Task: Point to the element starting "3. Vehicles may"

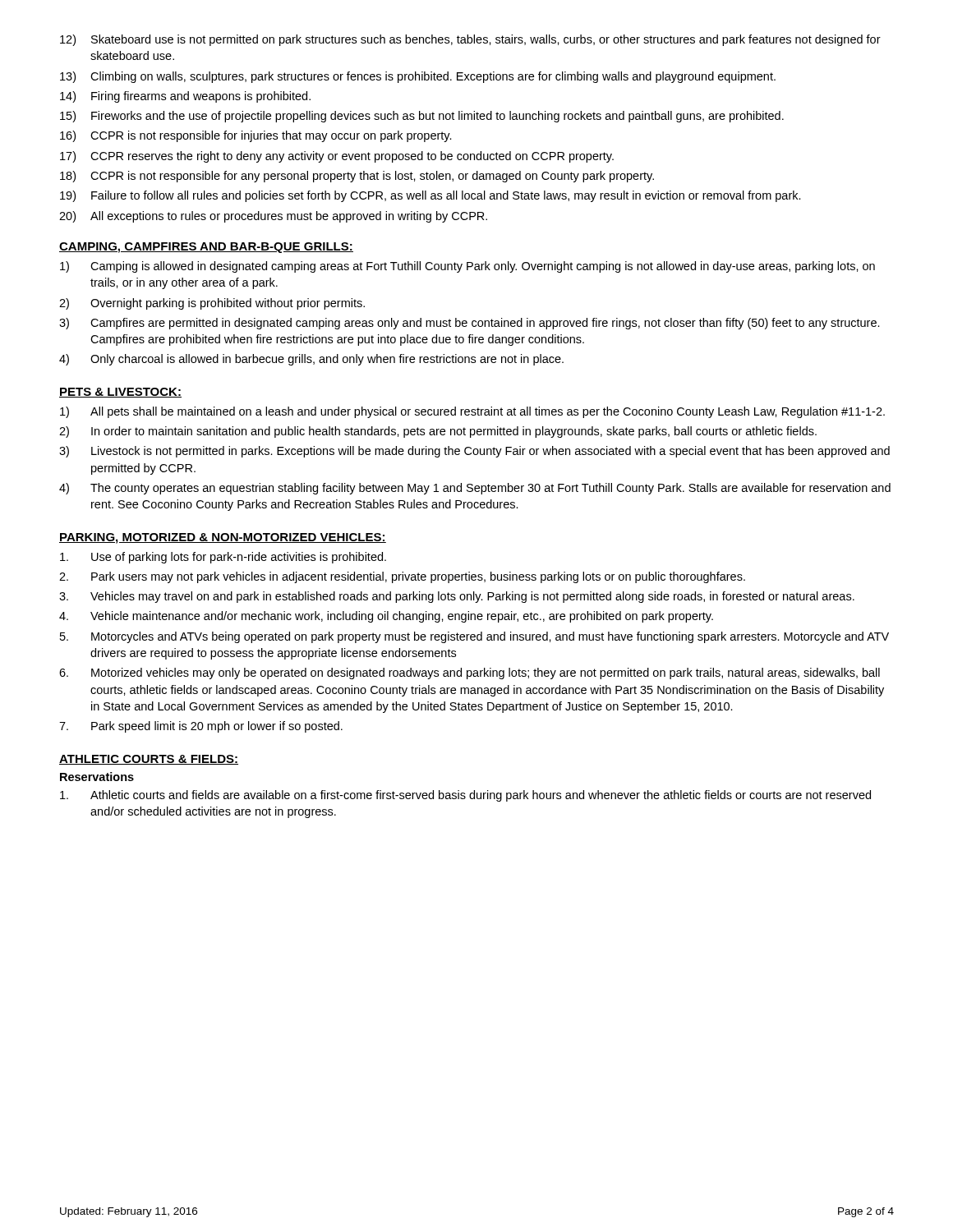Action: pos(476,596)
